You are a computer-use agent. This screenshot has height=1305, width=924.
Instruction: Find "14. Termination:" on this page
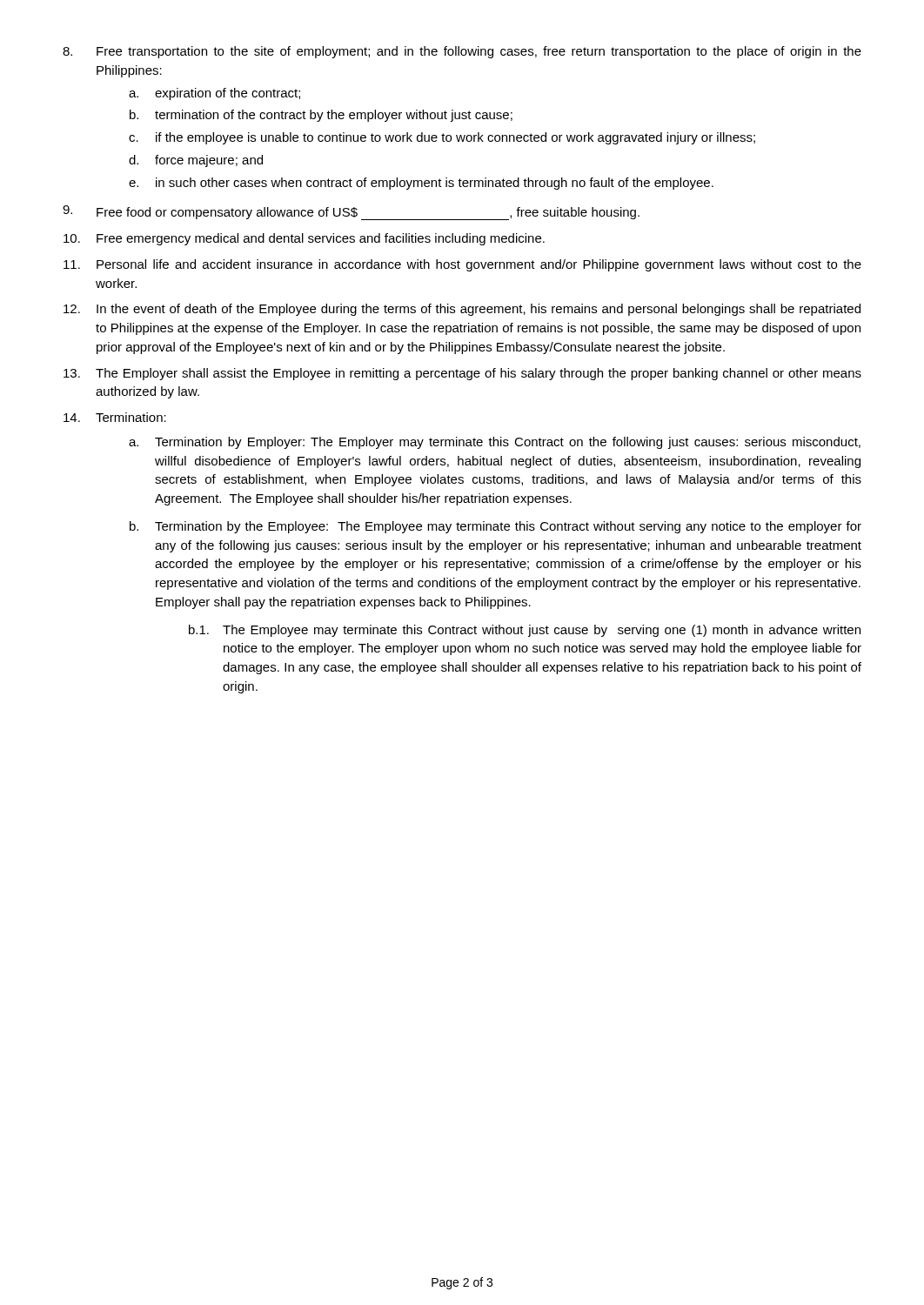[x=115, y=417]
